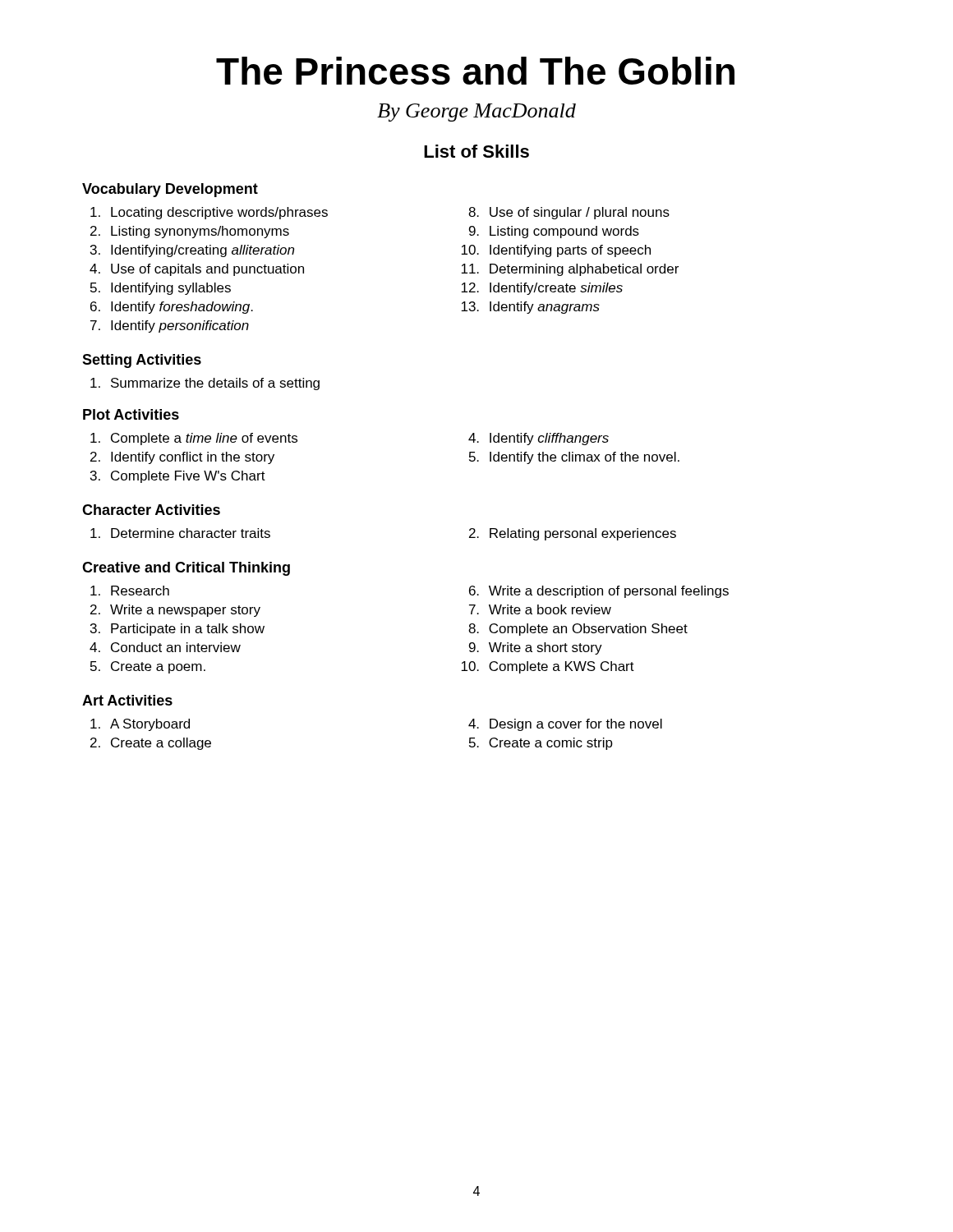Click on the list item that says "Use of singular / plural"
953x1232 pixels.
579,212
